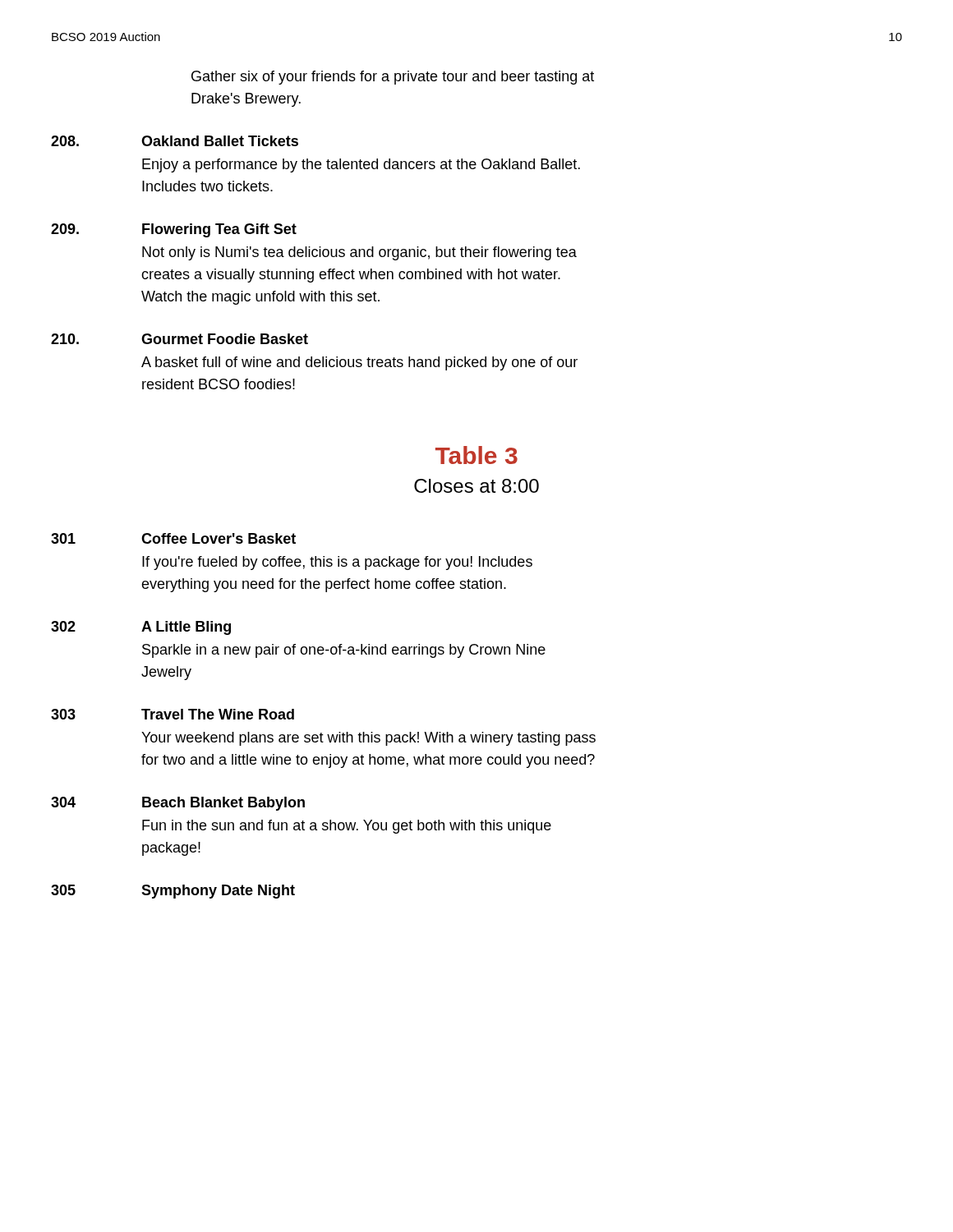Select the text block starting "210. Gourmet Foodie Basket"
953x1232 pixels.
click(x=314, y=363)
